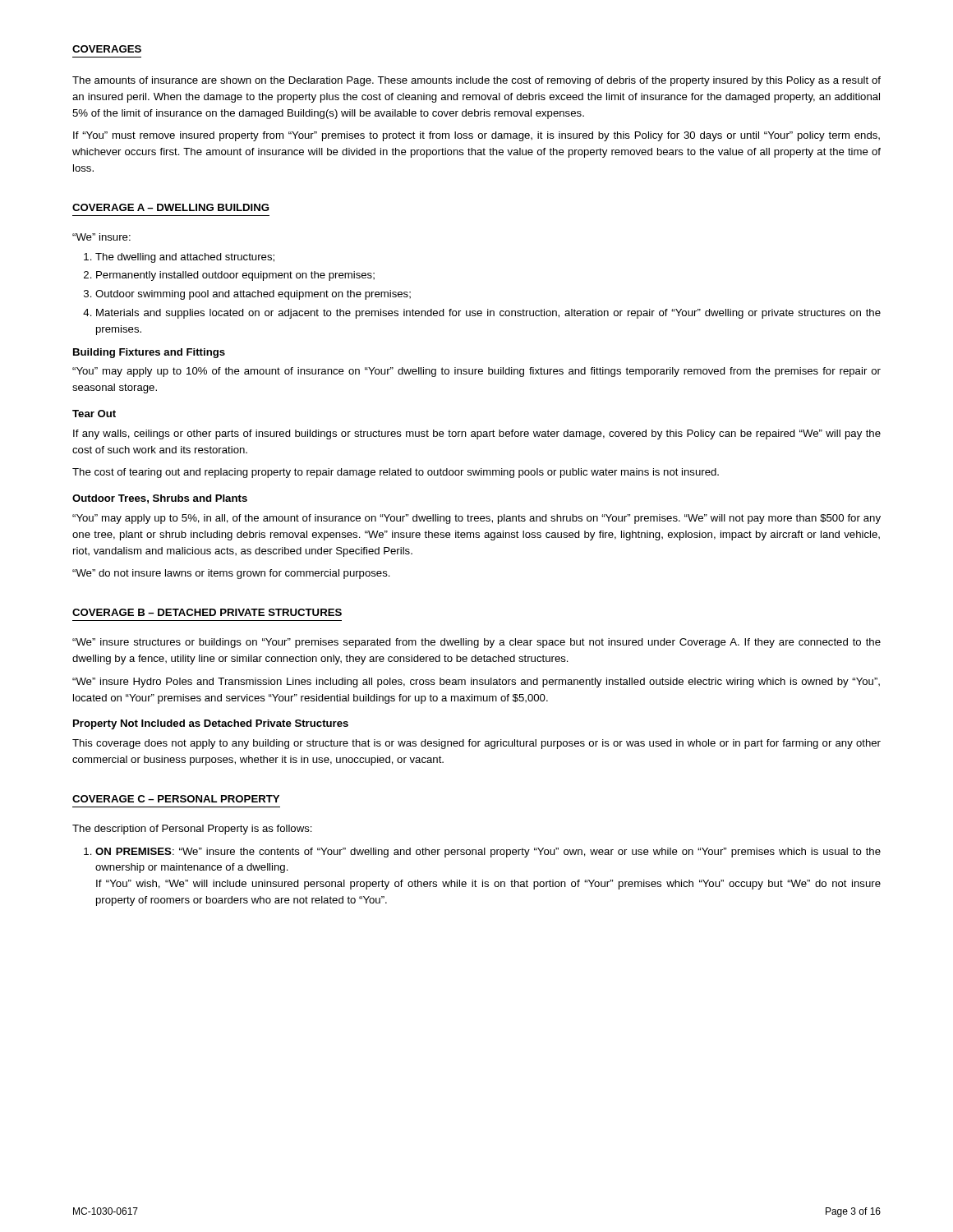953x1232 pixels.
Task: Select the text block starting "The description of Personal Property is as"
Action: point(192,830)
